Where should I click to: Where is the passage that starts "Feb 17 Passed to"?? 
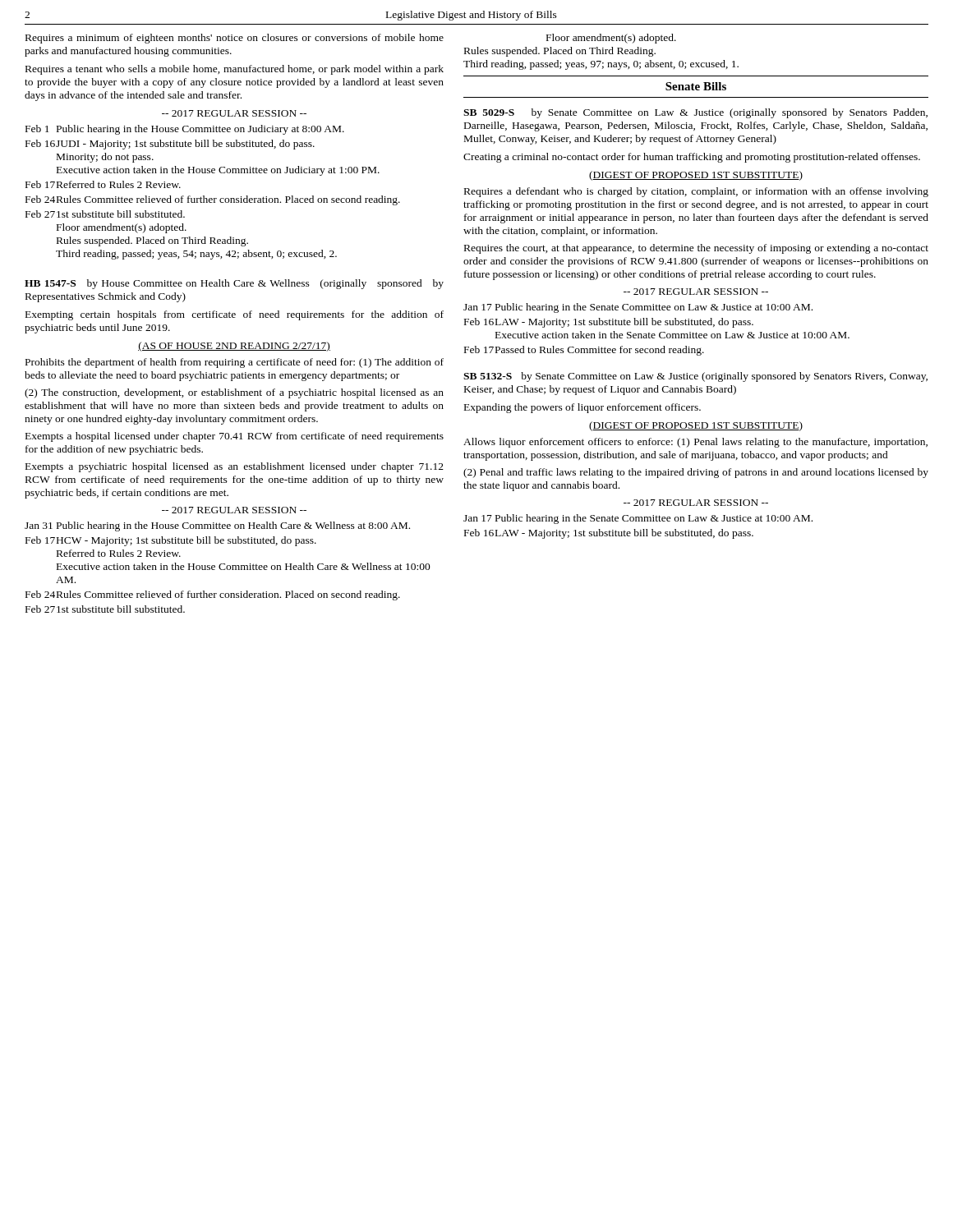[x=696, y=350]
